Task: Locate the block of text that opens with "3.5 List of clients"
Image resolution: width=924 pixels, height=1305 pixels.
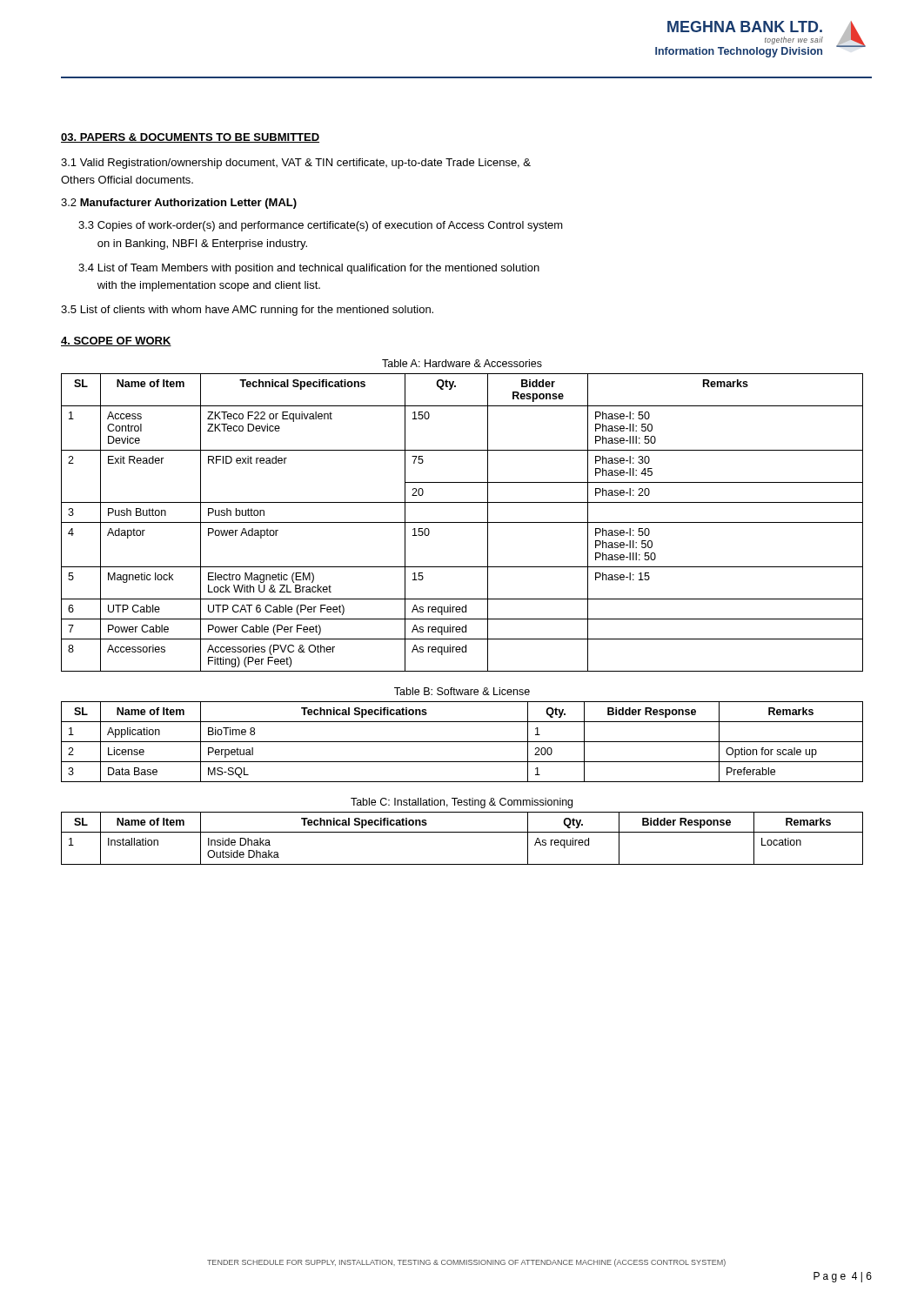Action: pos(248,309)
